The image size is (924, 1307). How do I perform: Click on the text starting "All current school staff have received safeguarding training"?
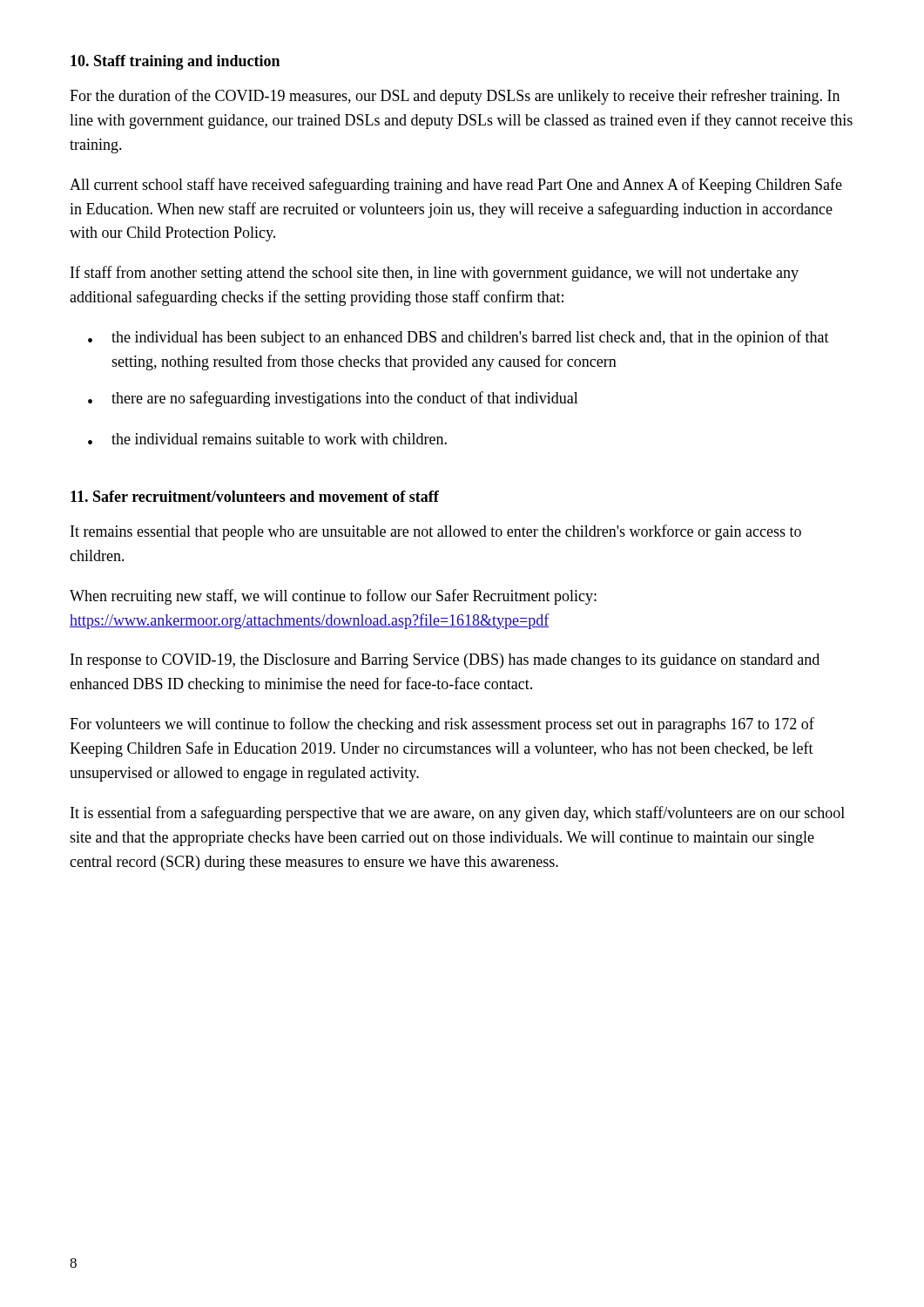point(456,209)
